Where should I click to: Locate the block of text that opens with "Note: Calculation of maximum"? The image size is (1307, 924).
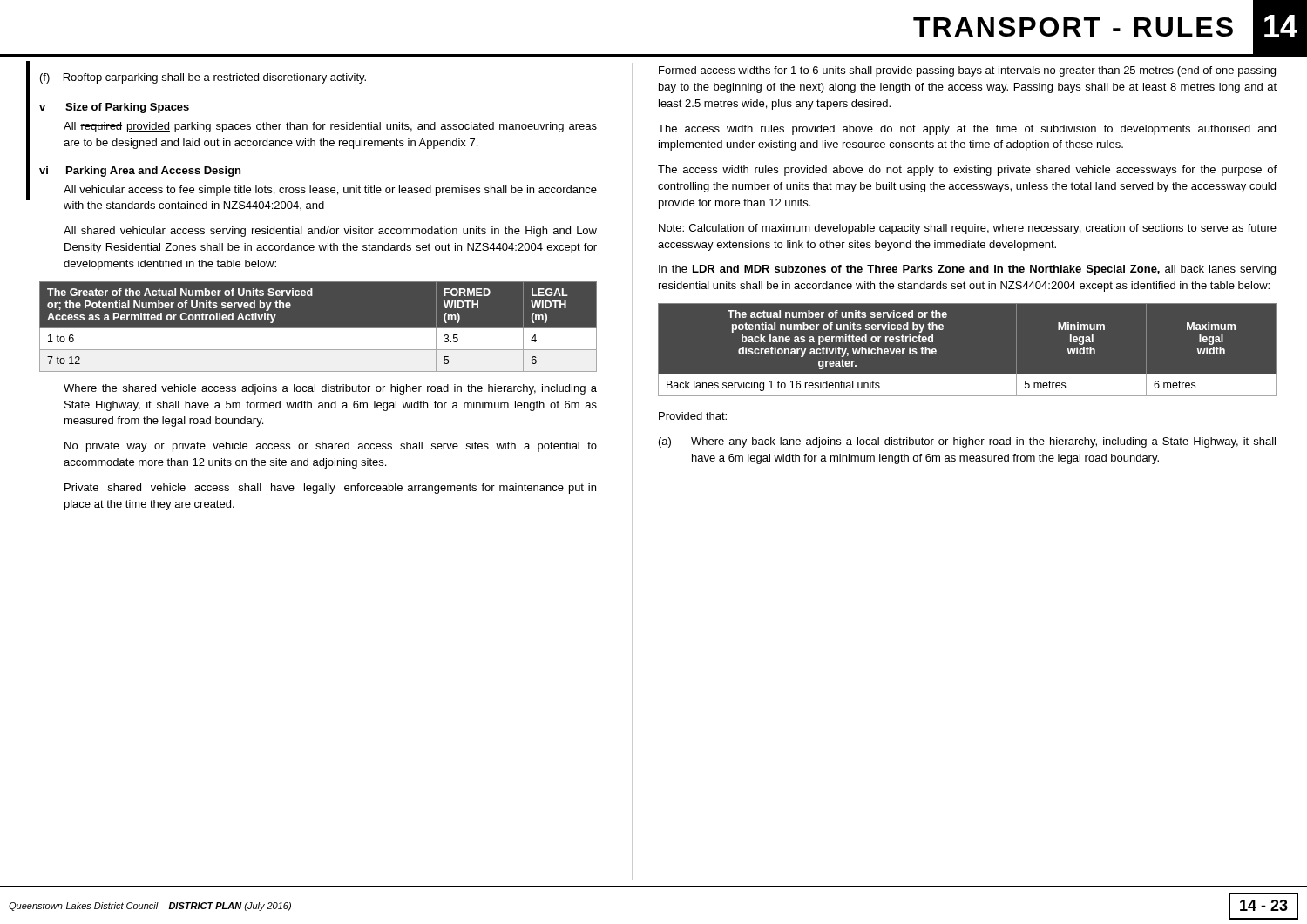[x=967, y=236]
